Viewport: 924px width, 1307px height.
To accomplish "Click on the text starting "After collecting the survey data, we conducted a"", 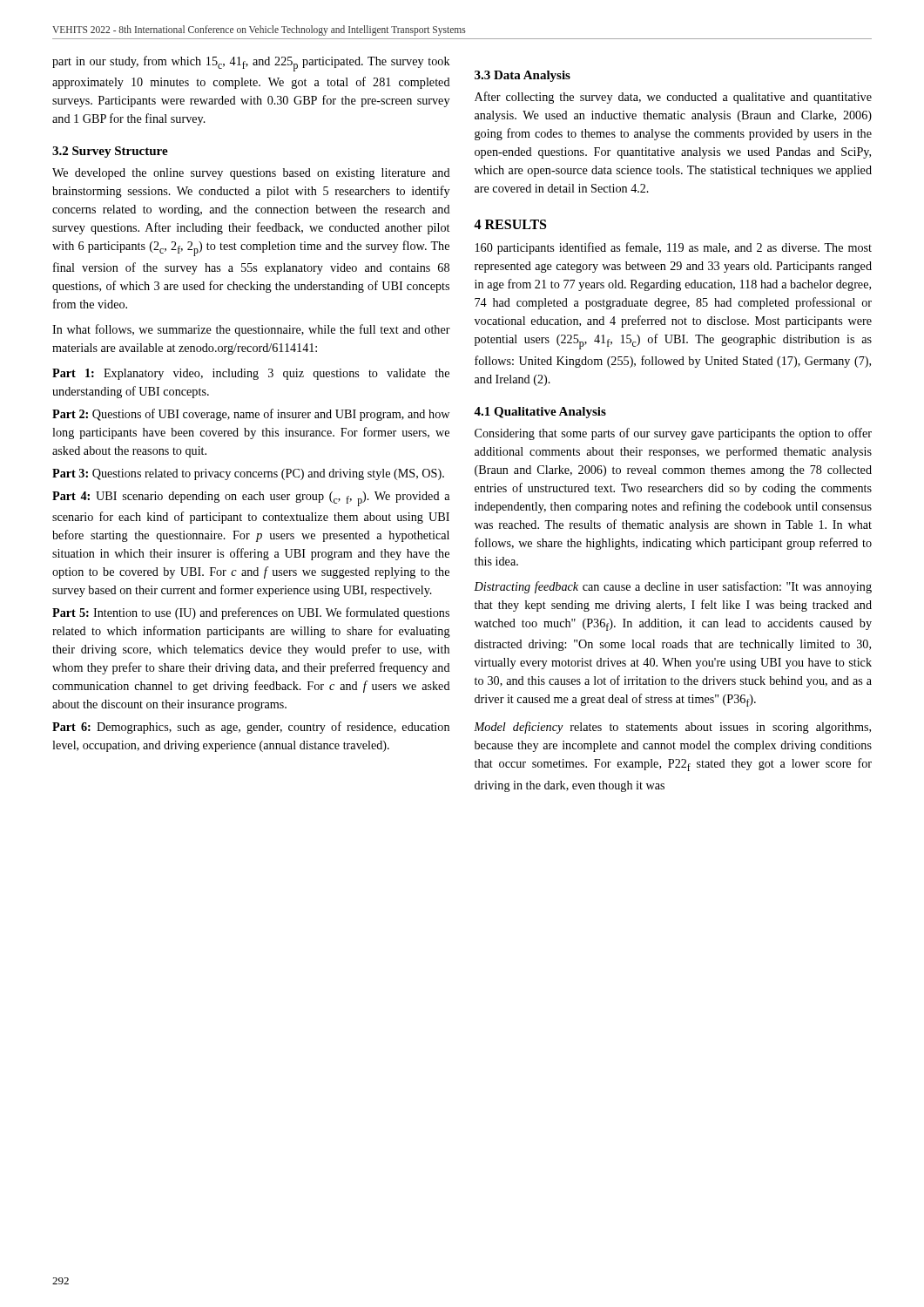I will [x=673, y=143].
